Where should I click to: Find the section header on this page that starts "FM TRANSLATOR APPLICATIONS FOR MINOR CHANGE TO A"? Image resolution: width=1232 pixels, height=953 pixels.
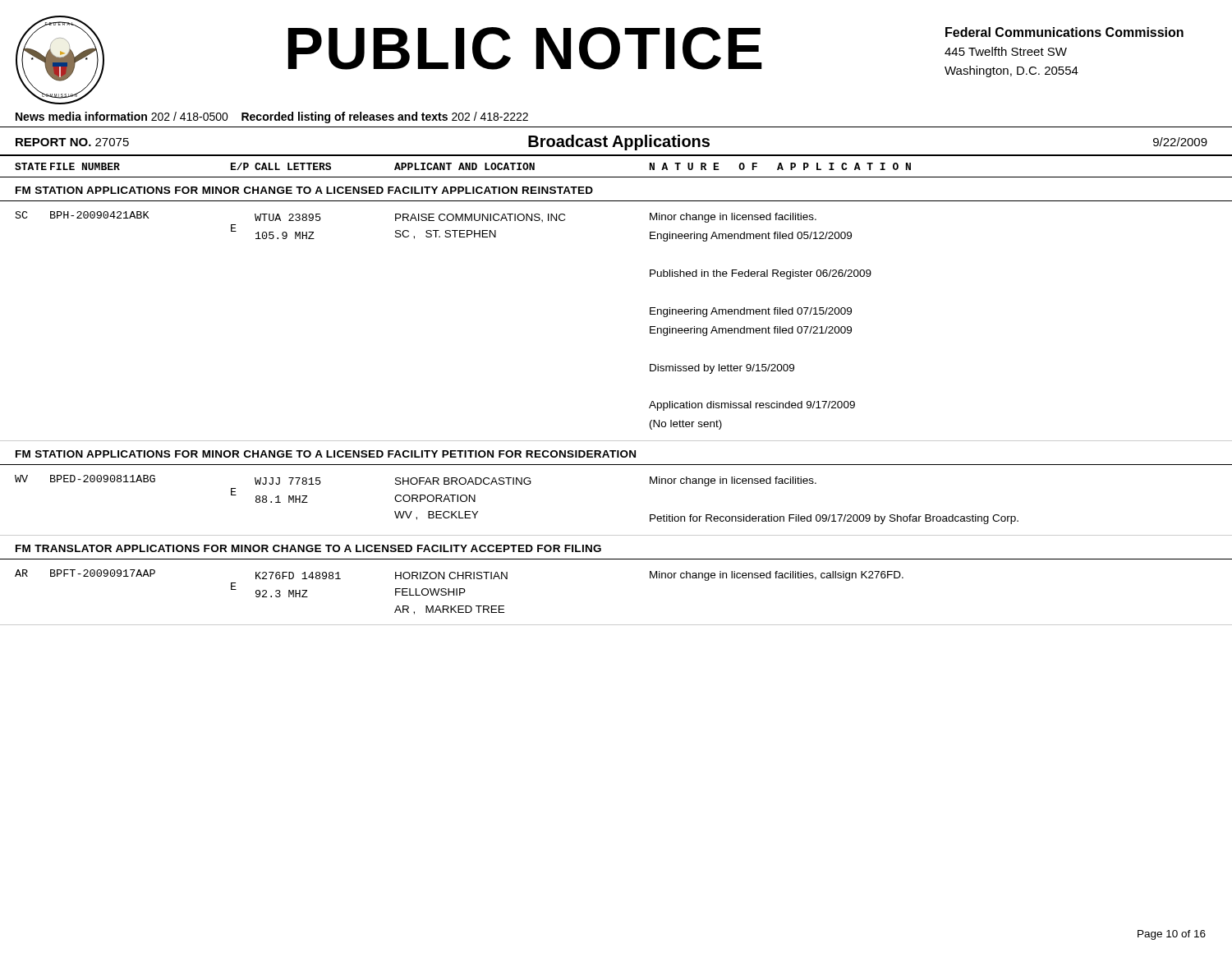click(308, 548)
